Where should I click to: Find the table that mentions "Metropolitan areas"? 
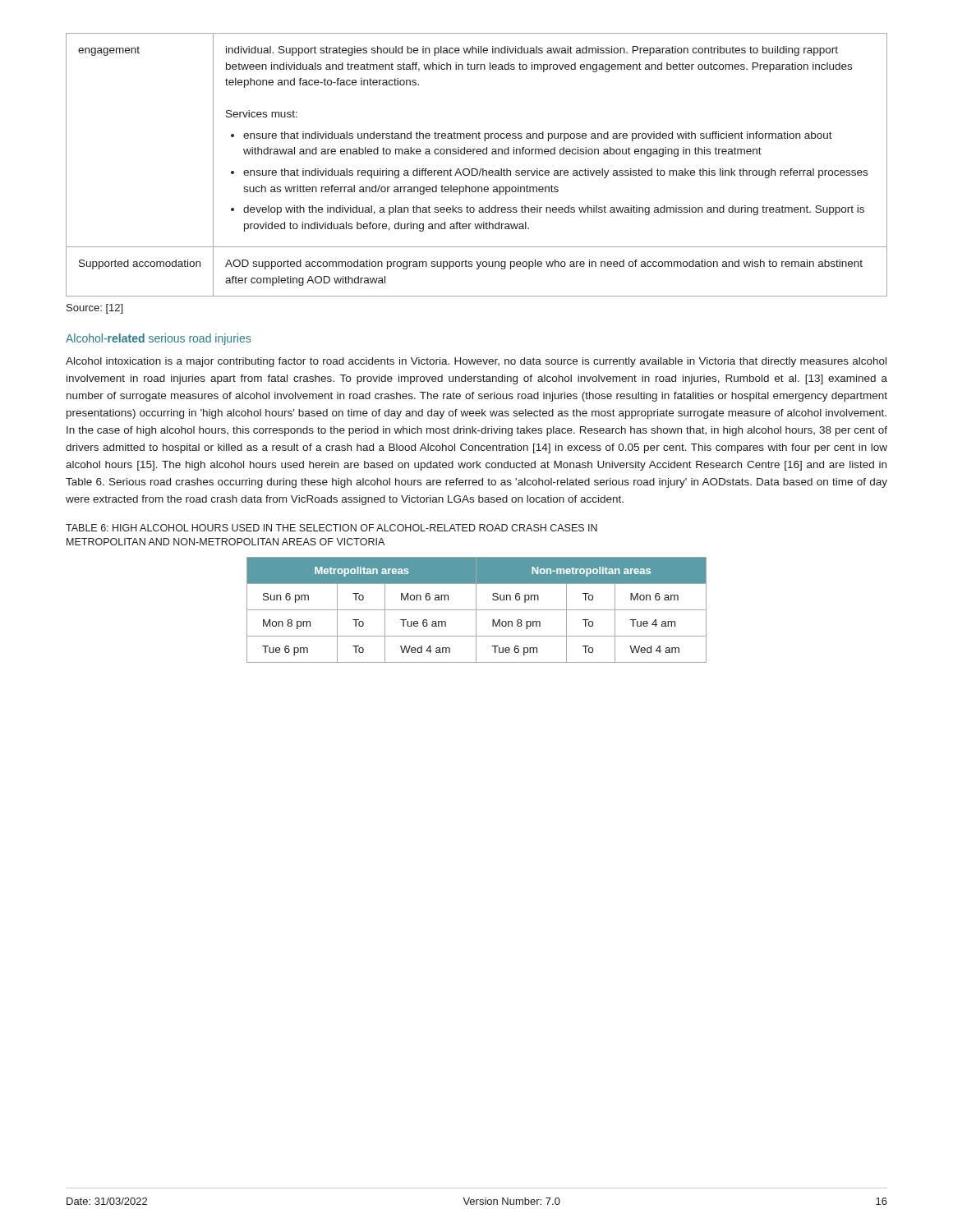click(x=476, y=609)
